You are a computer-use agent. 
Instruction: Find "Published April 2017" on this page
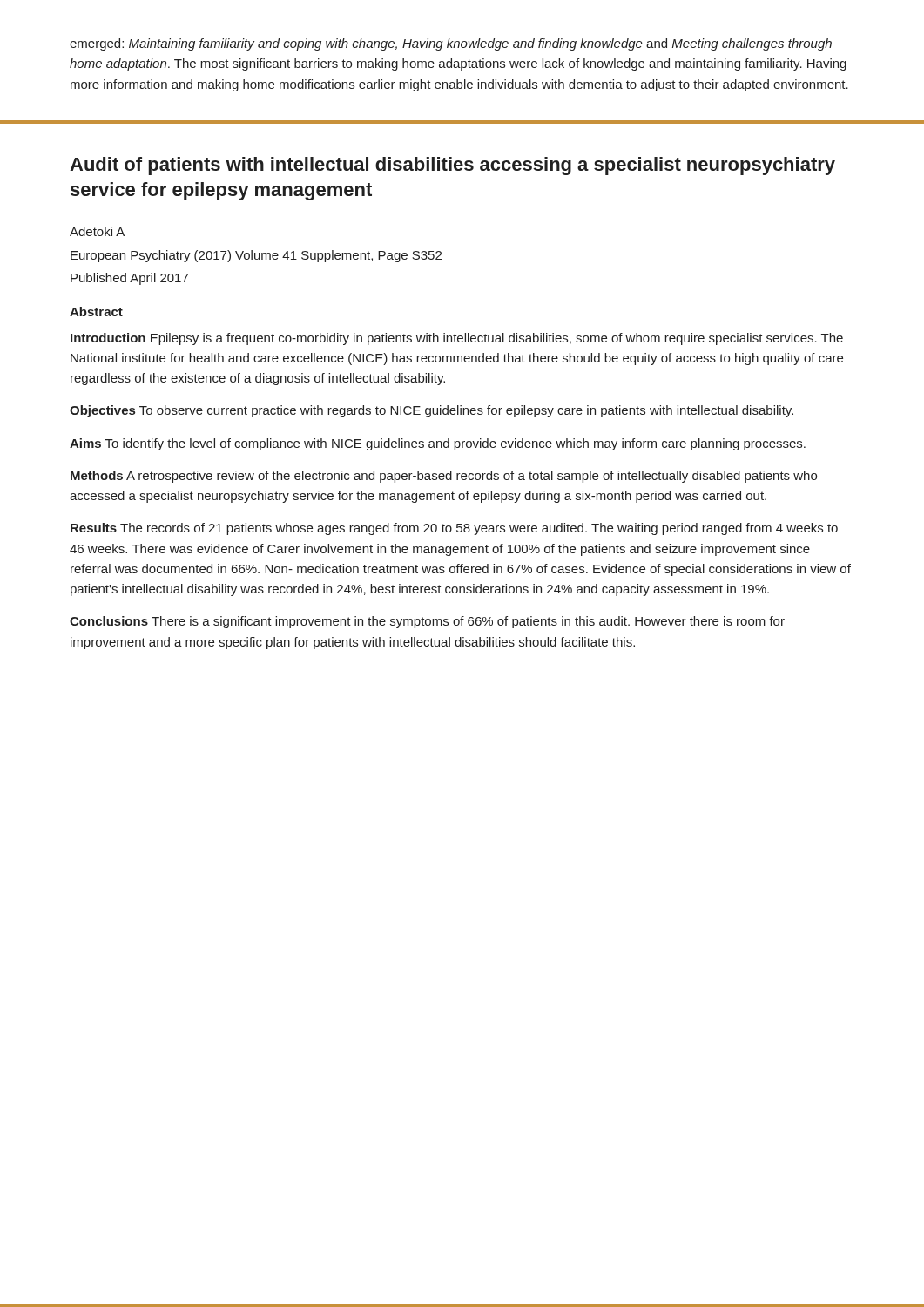[129, 278]
